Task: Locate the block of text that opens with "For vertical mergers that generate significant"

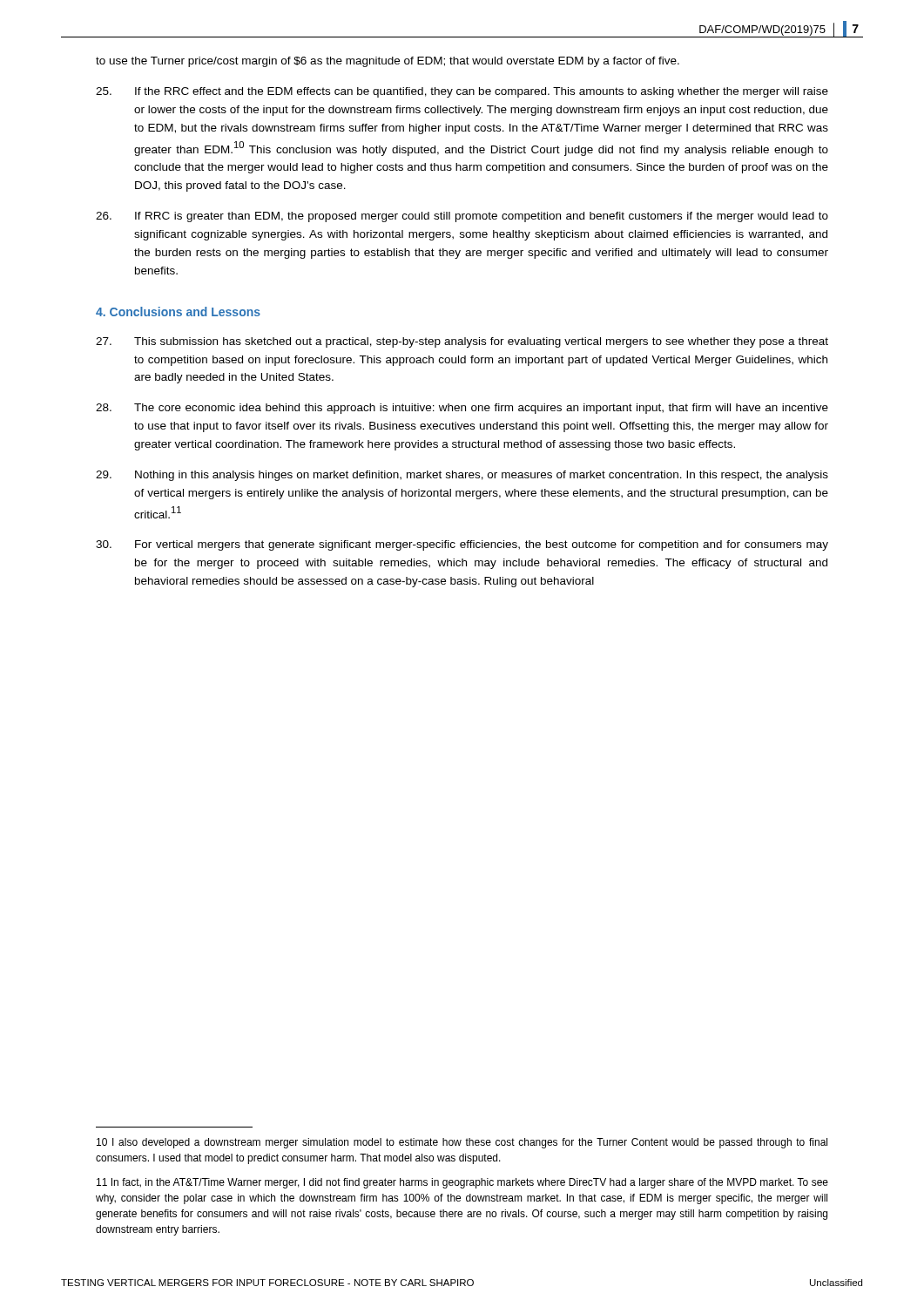Action: click(462, 564)
